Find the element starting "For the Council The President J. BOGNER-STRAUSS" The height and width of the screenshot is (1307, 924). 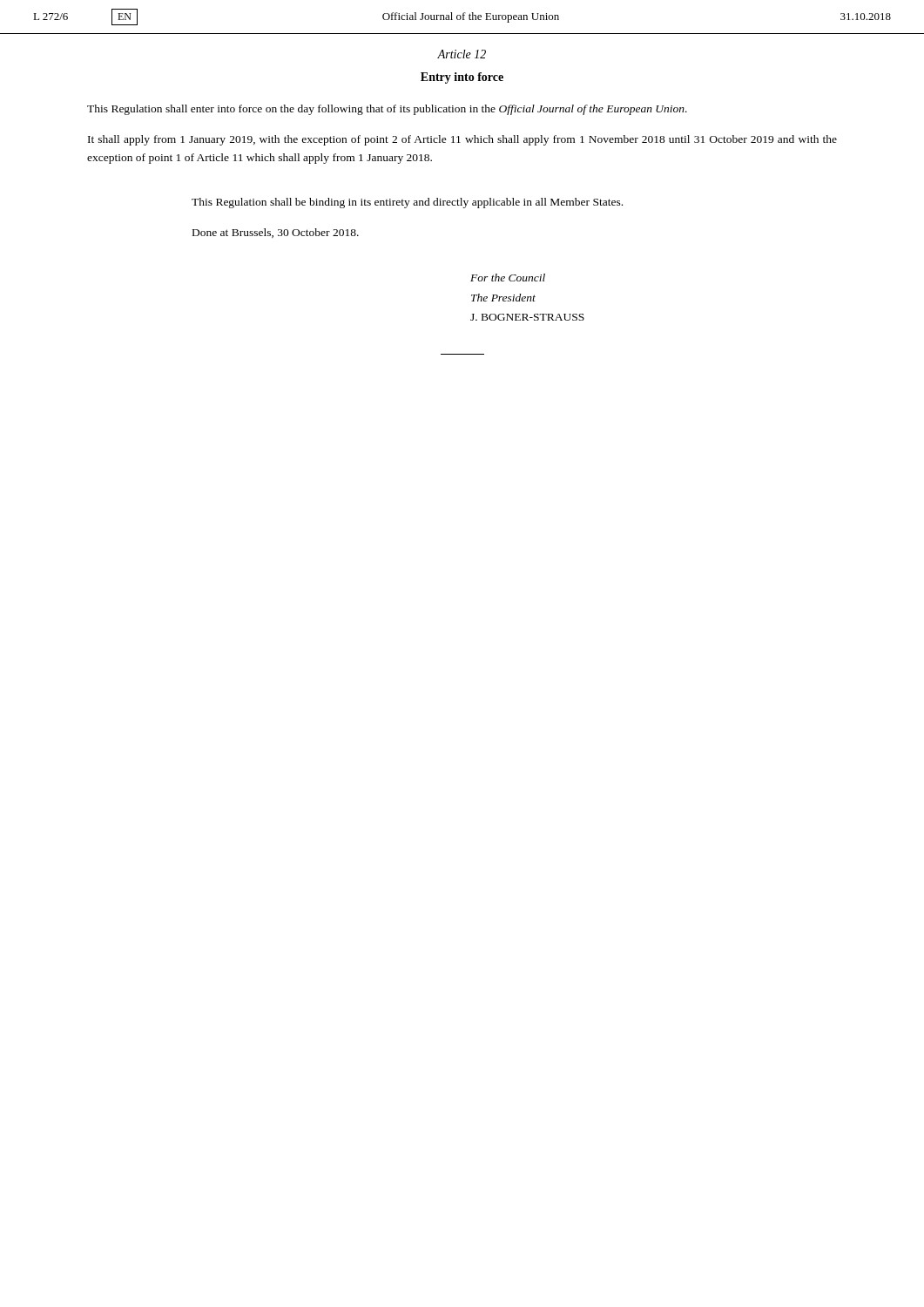pos(527,297)
